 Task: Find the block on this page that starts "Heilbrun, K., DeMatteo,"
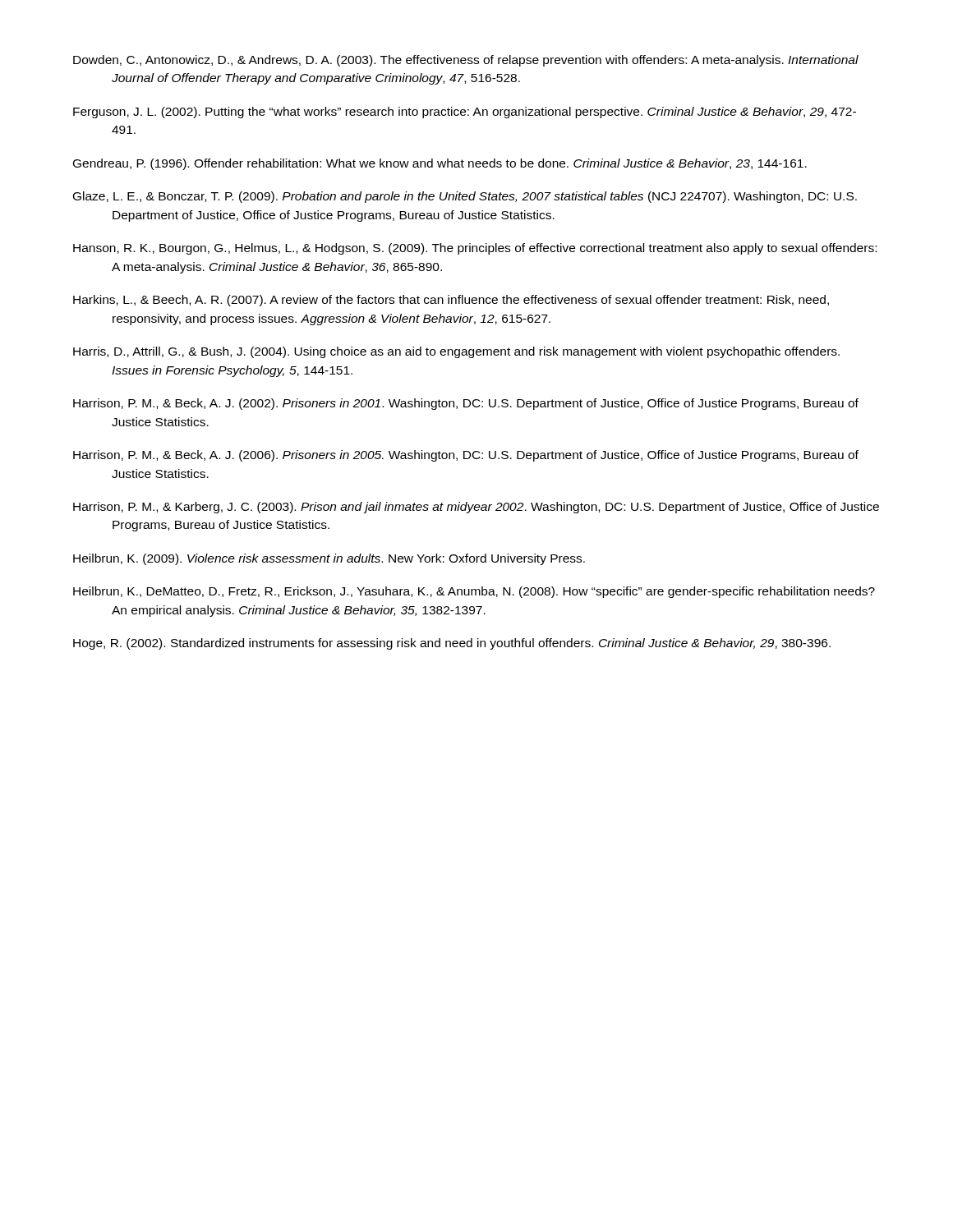point(474,600)
